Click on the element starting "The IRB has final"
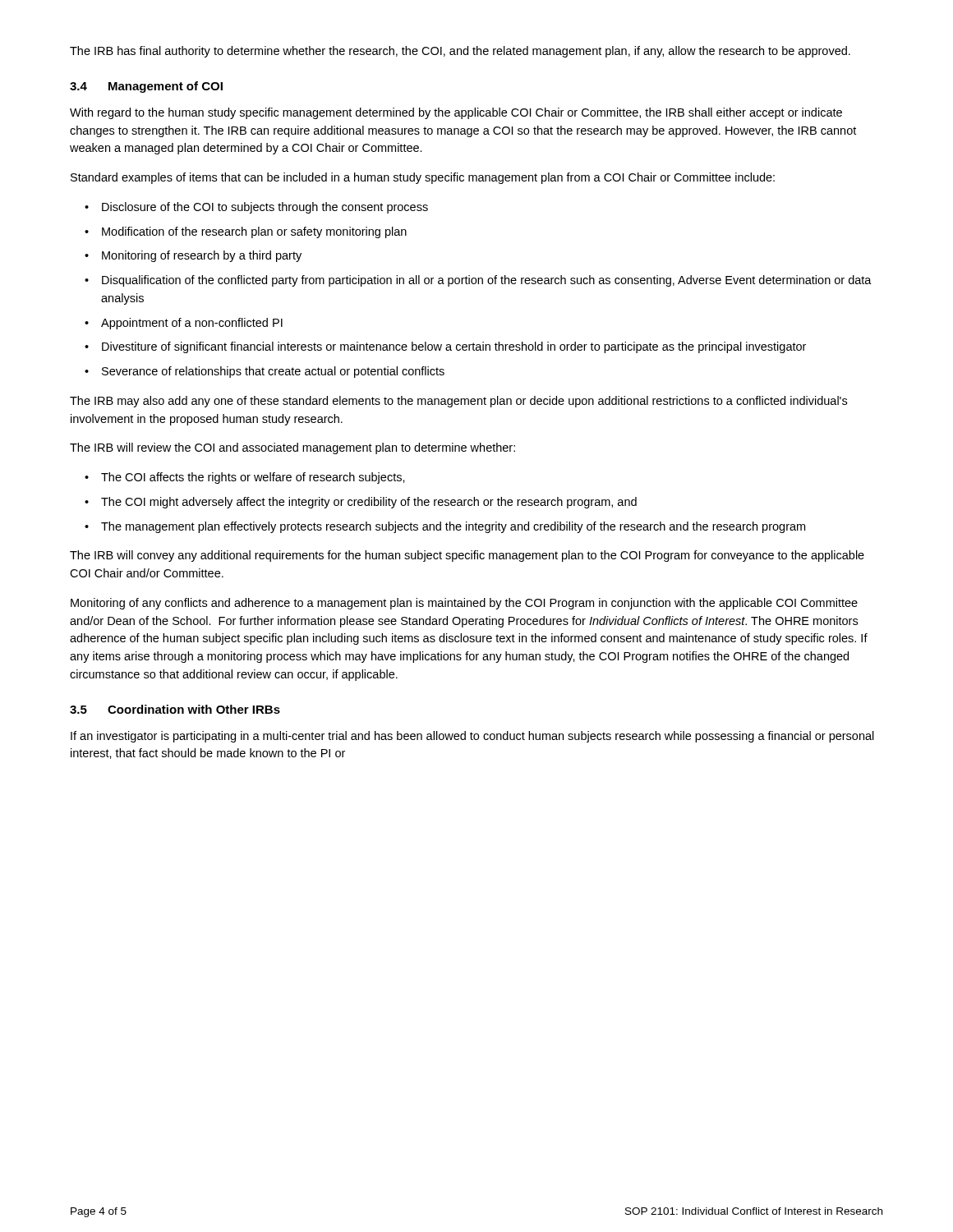The width and height of the screenshot is (953, 1232). 460,51
